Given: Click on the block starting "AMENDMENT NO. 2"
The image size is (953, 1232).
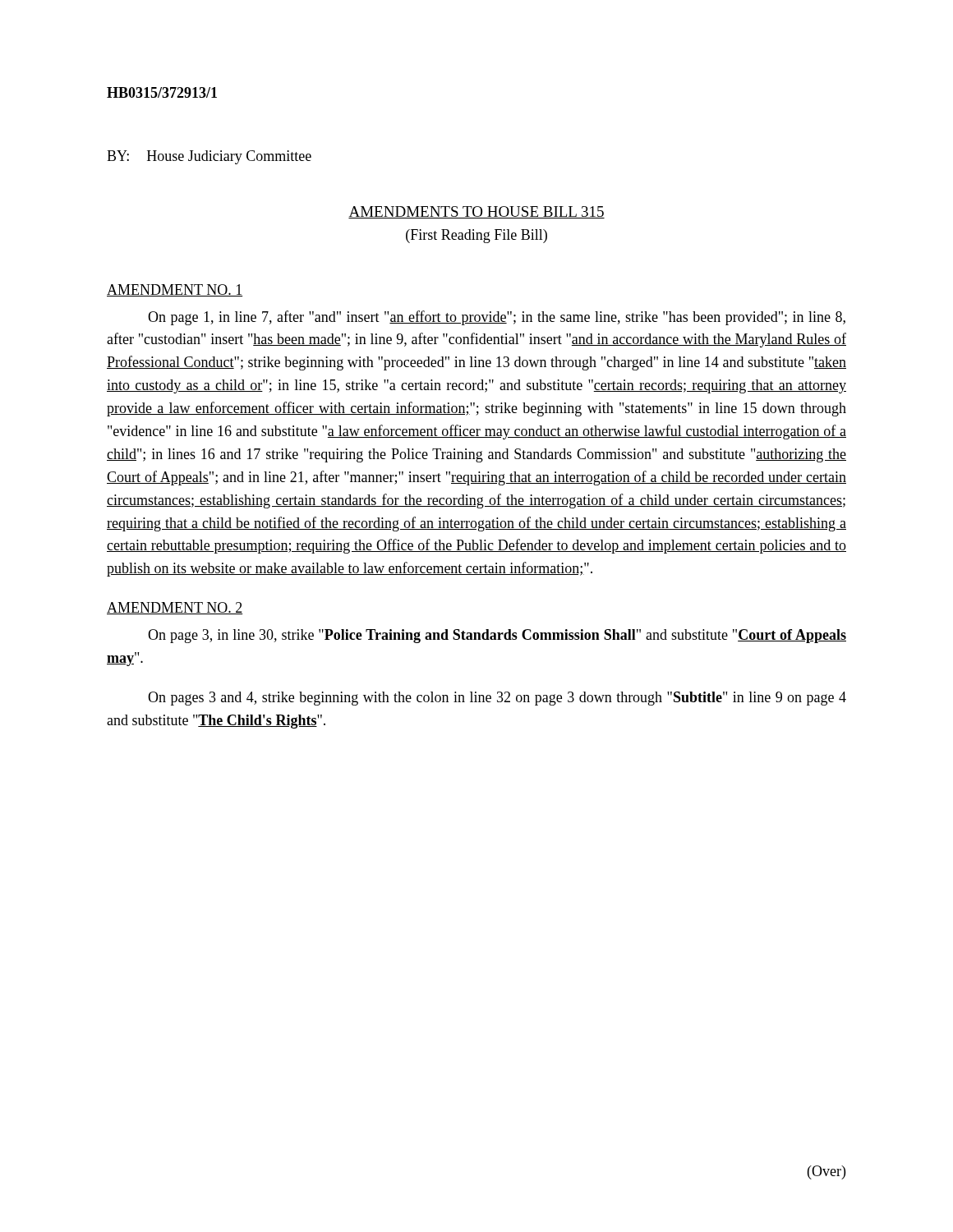Looking at the screenshot, I should click(x=175, y=608).
